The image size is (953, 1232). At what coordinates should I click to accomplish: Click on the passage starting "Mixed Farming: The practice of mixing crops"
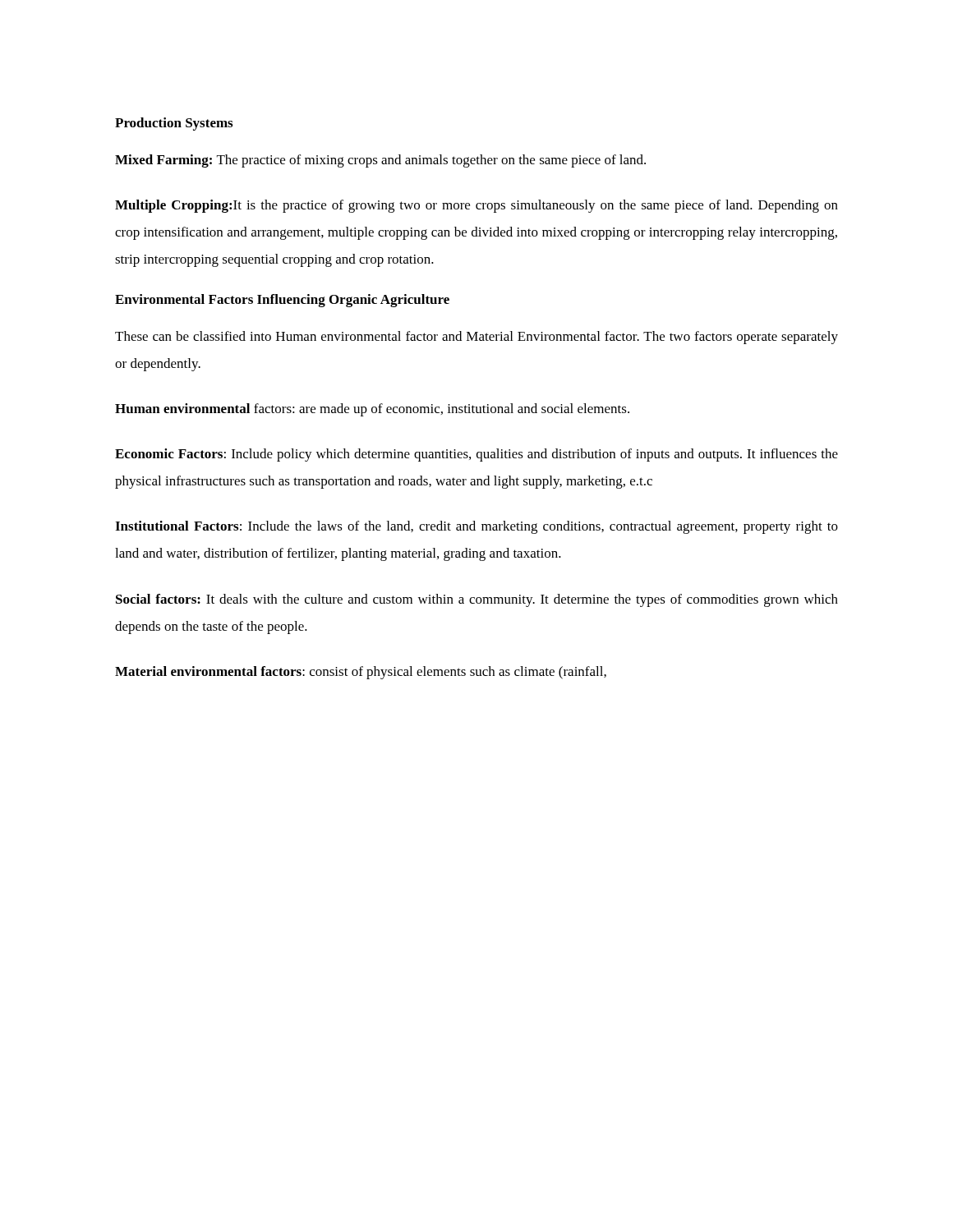(381, 160)
